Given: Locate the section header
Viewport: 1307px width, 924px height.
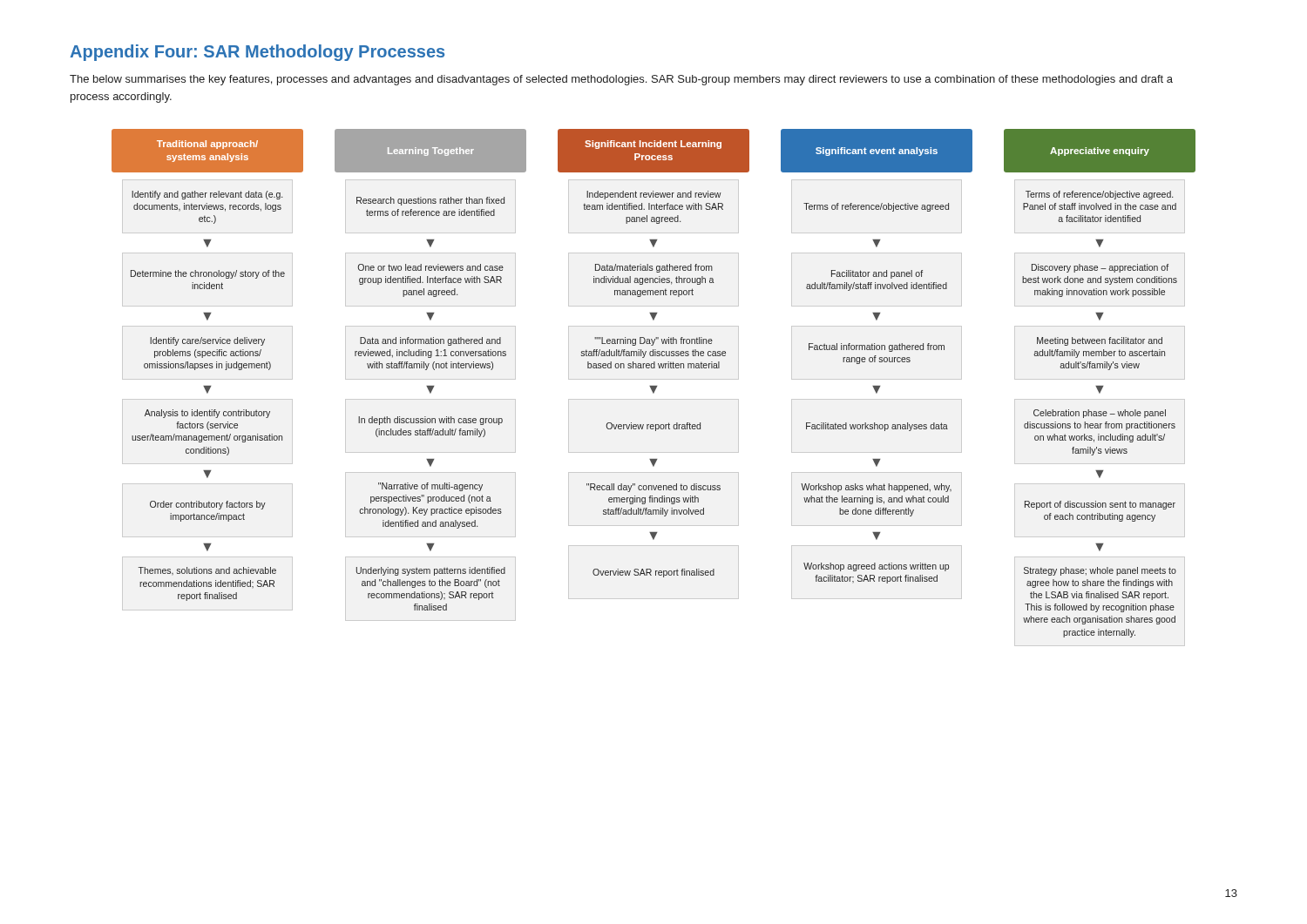Looking at the screenshot, I should pos(258,51).
